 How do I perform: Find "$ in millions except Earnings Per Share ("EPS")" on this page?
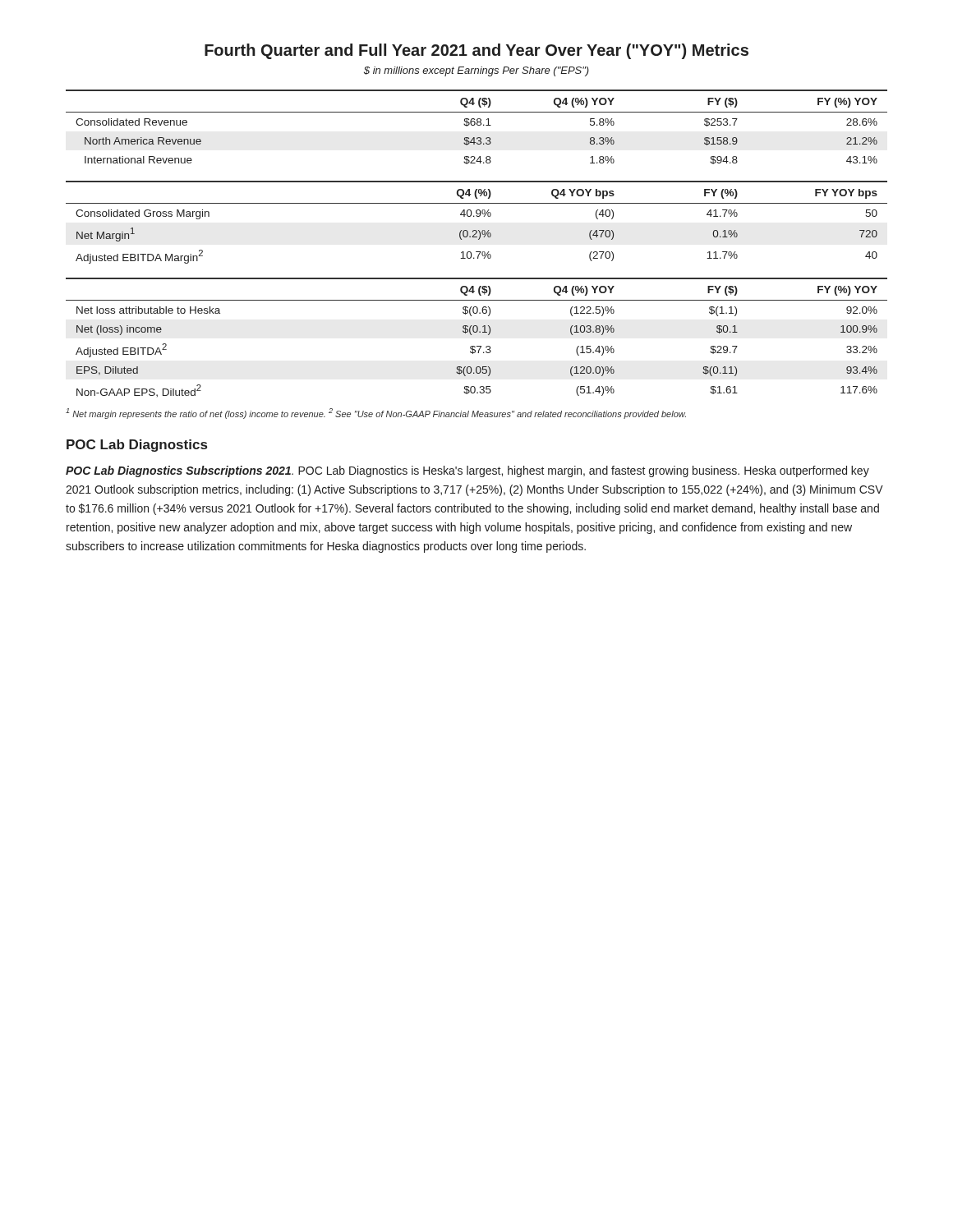click(476, 70)
